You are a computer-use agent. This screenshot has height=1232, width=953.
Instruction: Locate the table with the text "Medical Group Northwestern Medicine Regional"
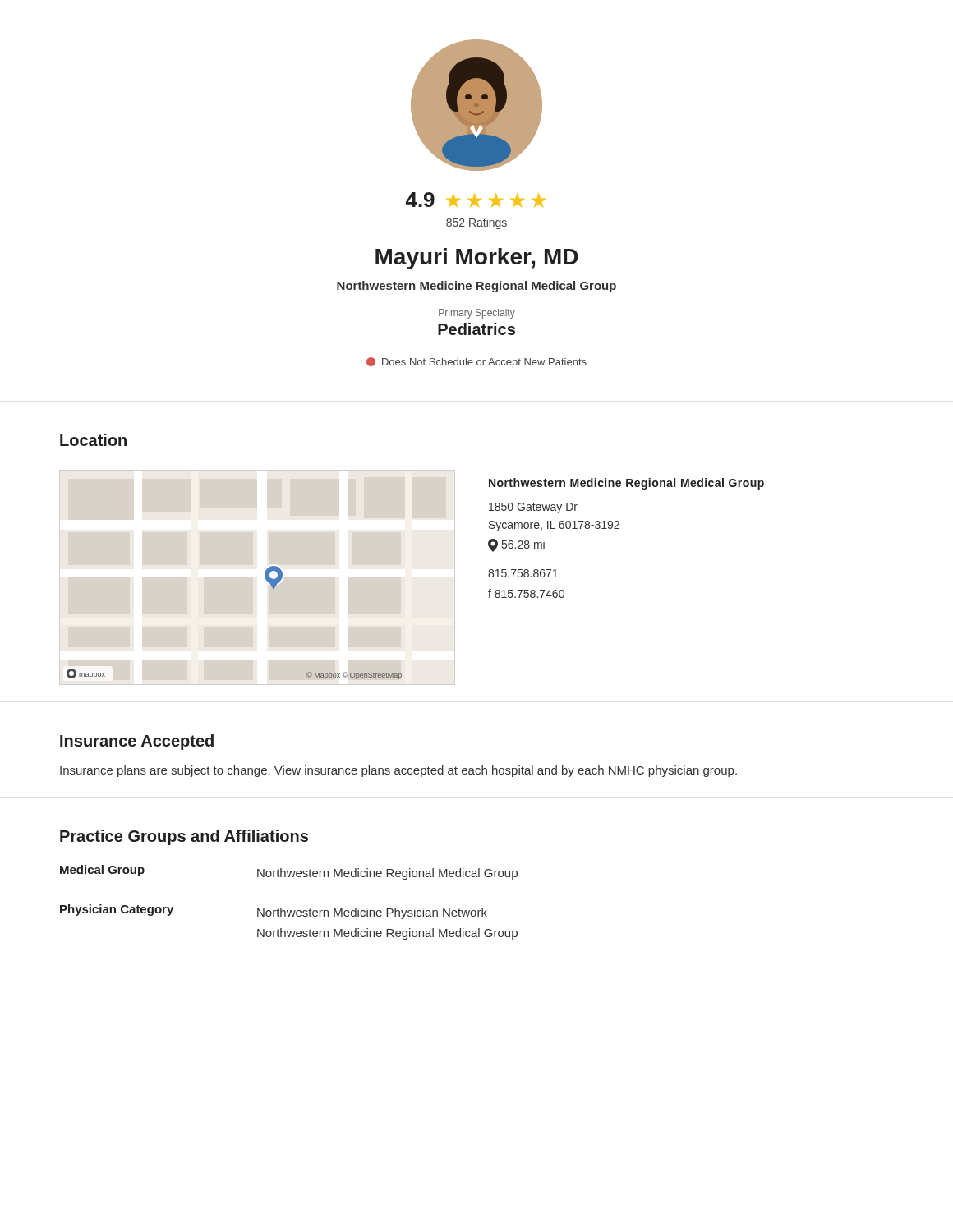[476, 903]
